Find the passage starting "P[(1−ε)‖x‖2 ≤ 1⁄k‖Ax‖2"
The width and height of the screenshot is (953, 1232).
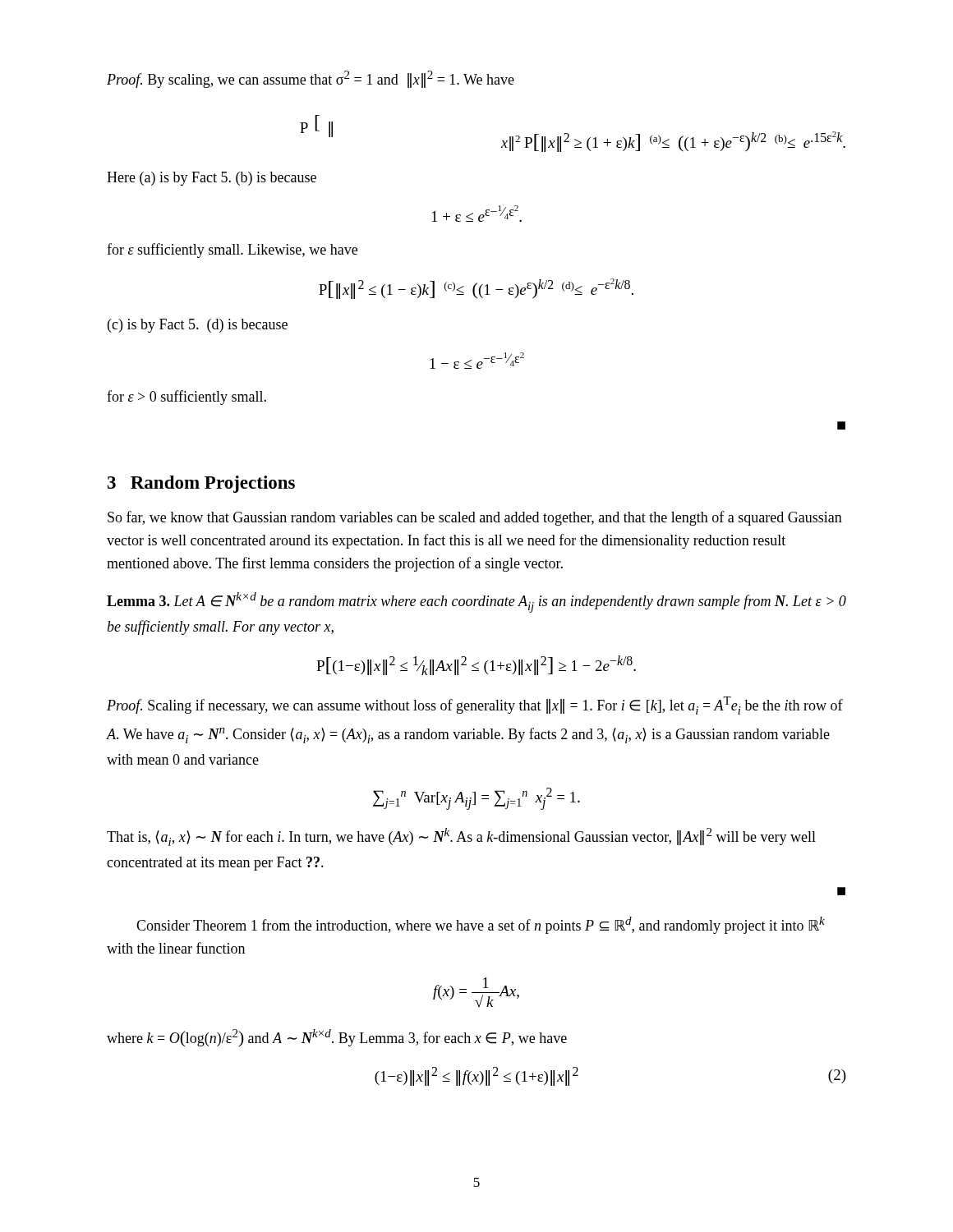(476, 665)
